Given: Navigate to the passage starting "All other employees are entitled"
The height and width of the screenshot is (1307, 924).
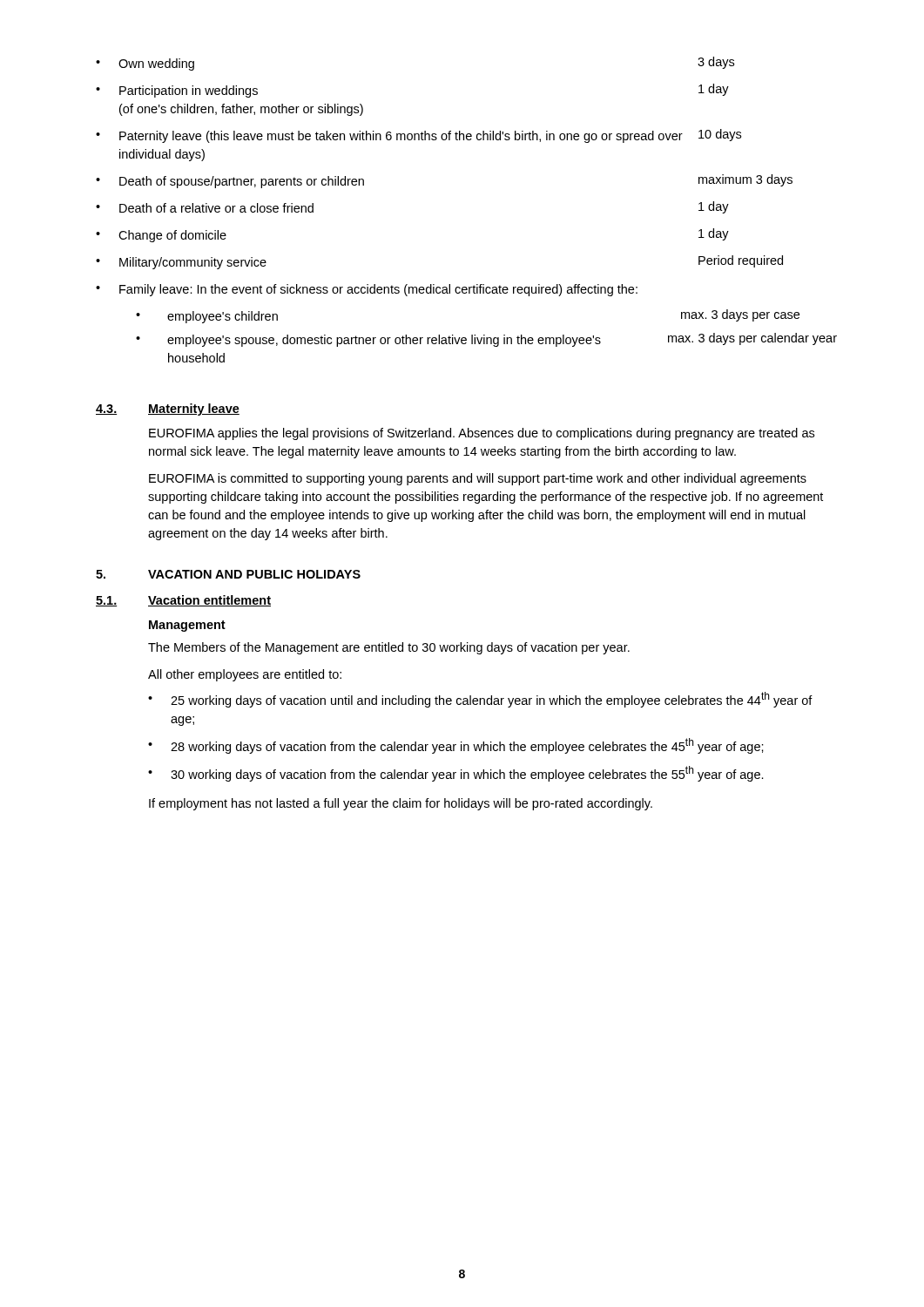Looking at the screenshot, I should click(x=245, y=675).
